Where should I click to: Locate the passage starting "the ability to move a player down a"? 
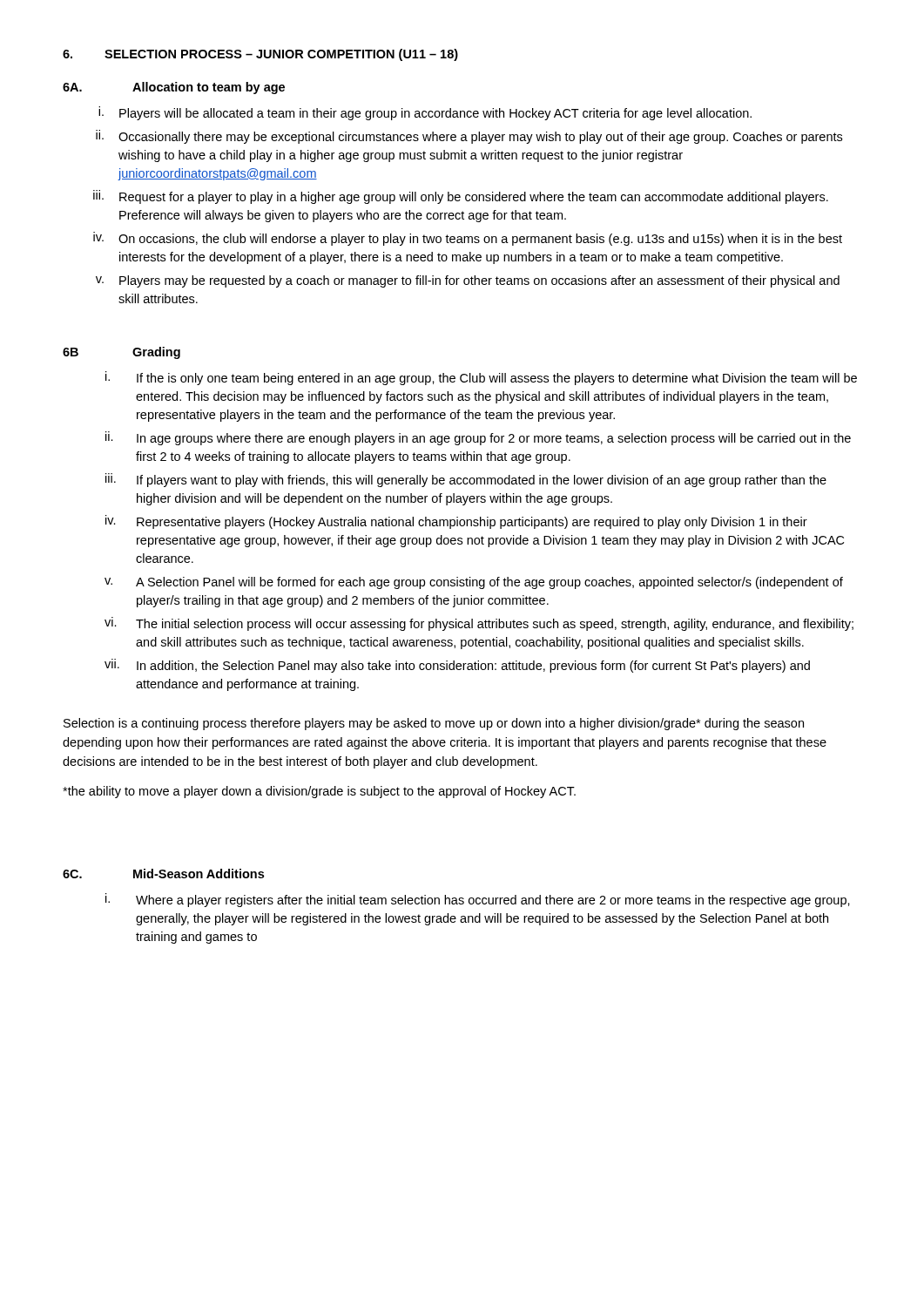pos(320,791)
